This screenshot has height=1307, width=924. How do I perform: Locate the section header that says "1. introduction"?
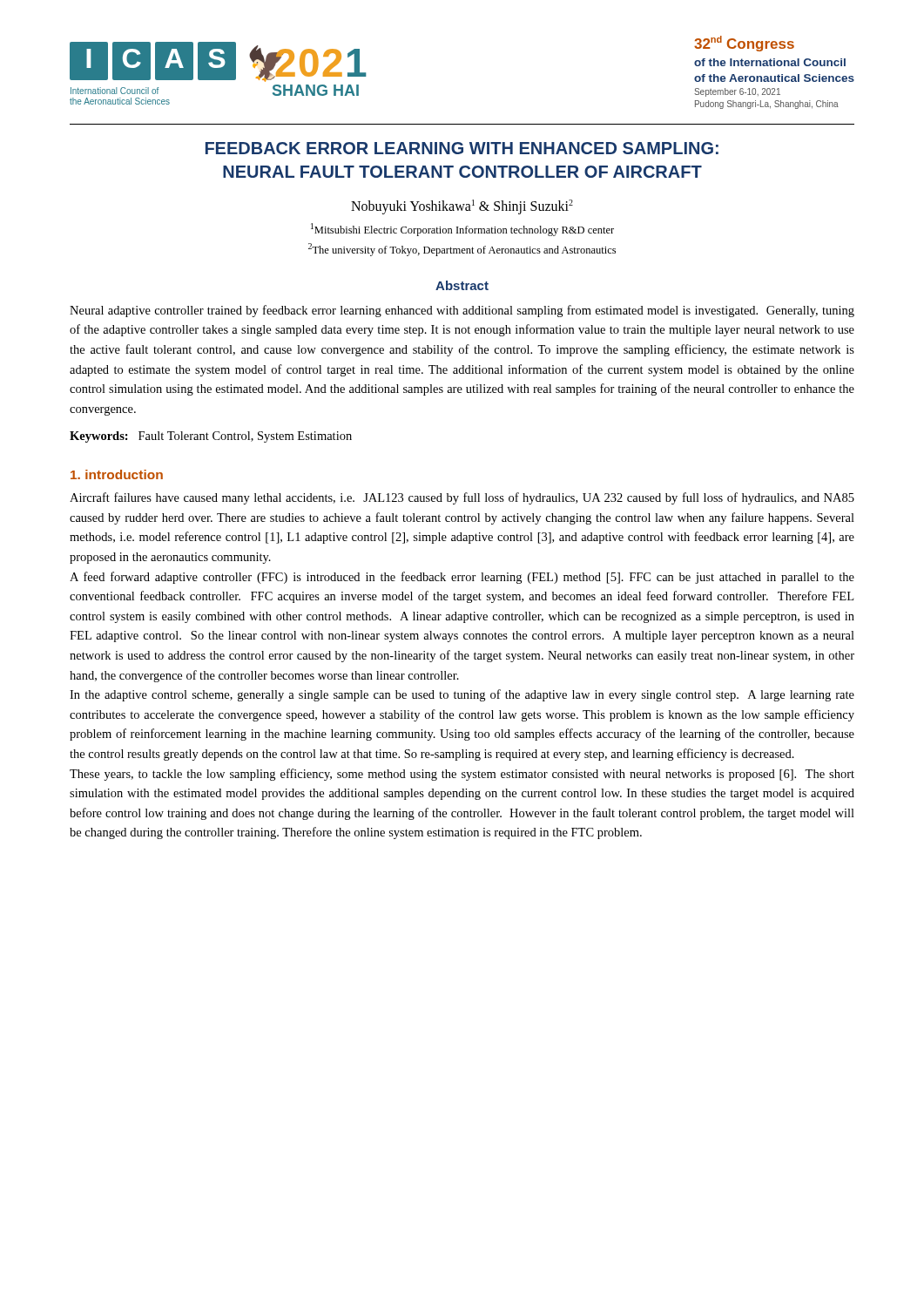point(117,475)
